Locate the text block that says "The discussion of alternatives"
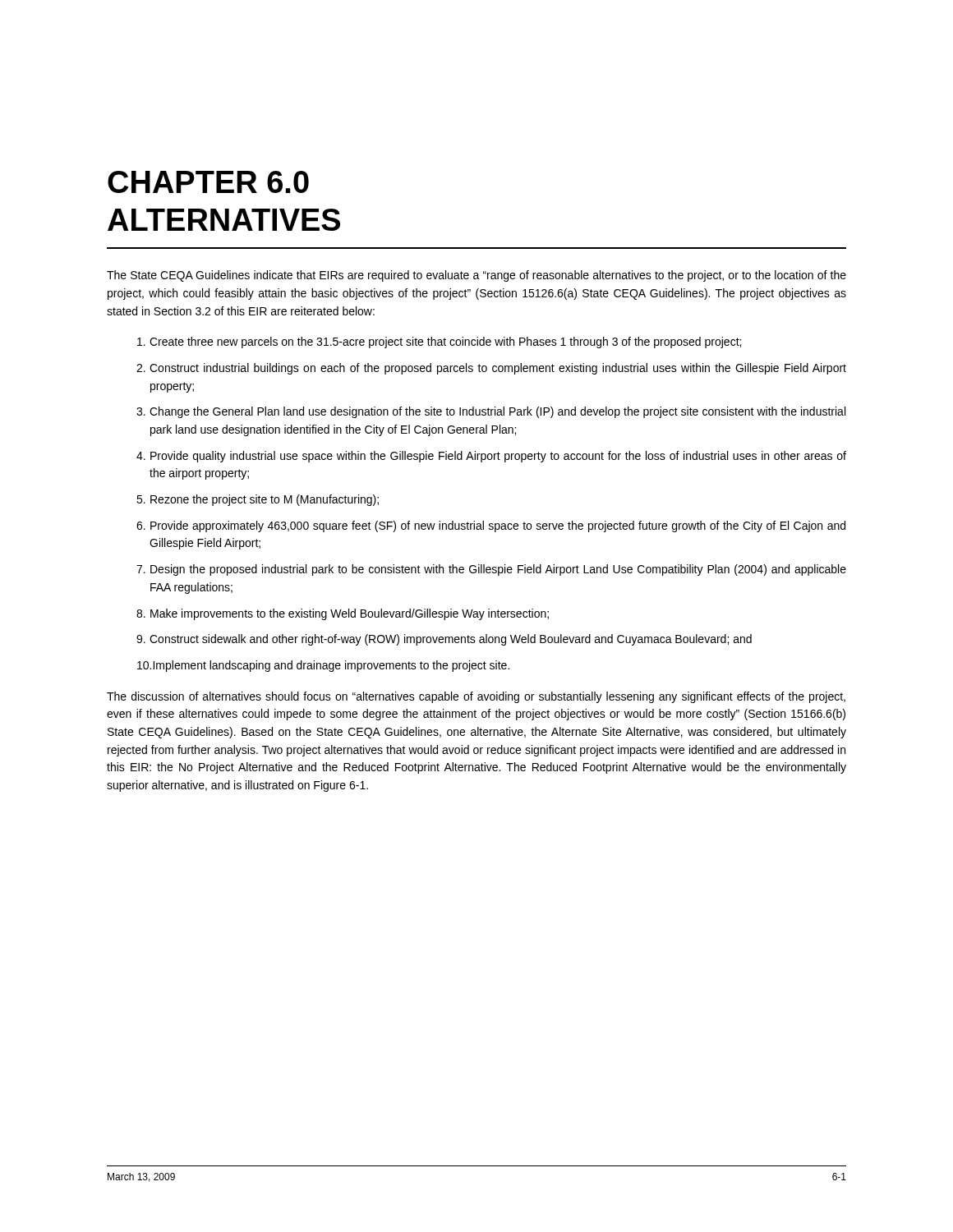The image size is (953, 1232). click(x=476, y=741)
